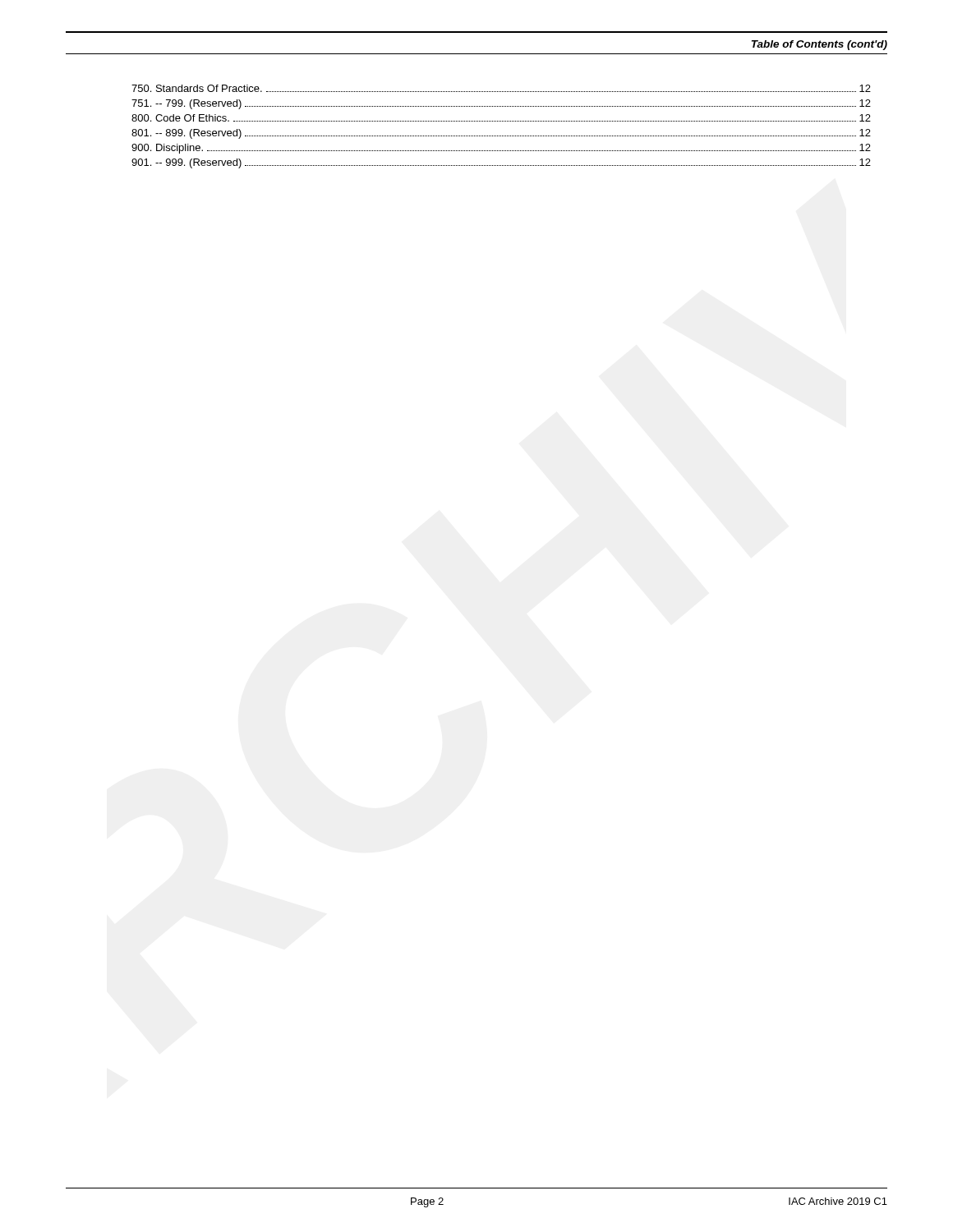953x1232 pixels.
Task: Click on the region starting "750. Standards Of"
Action: pyautogui.click(x=501, y=88)
